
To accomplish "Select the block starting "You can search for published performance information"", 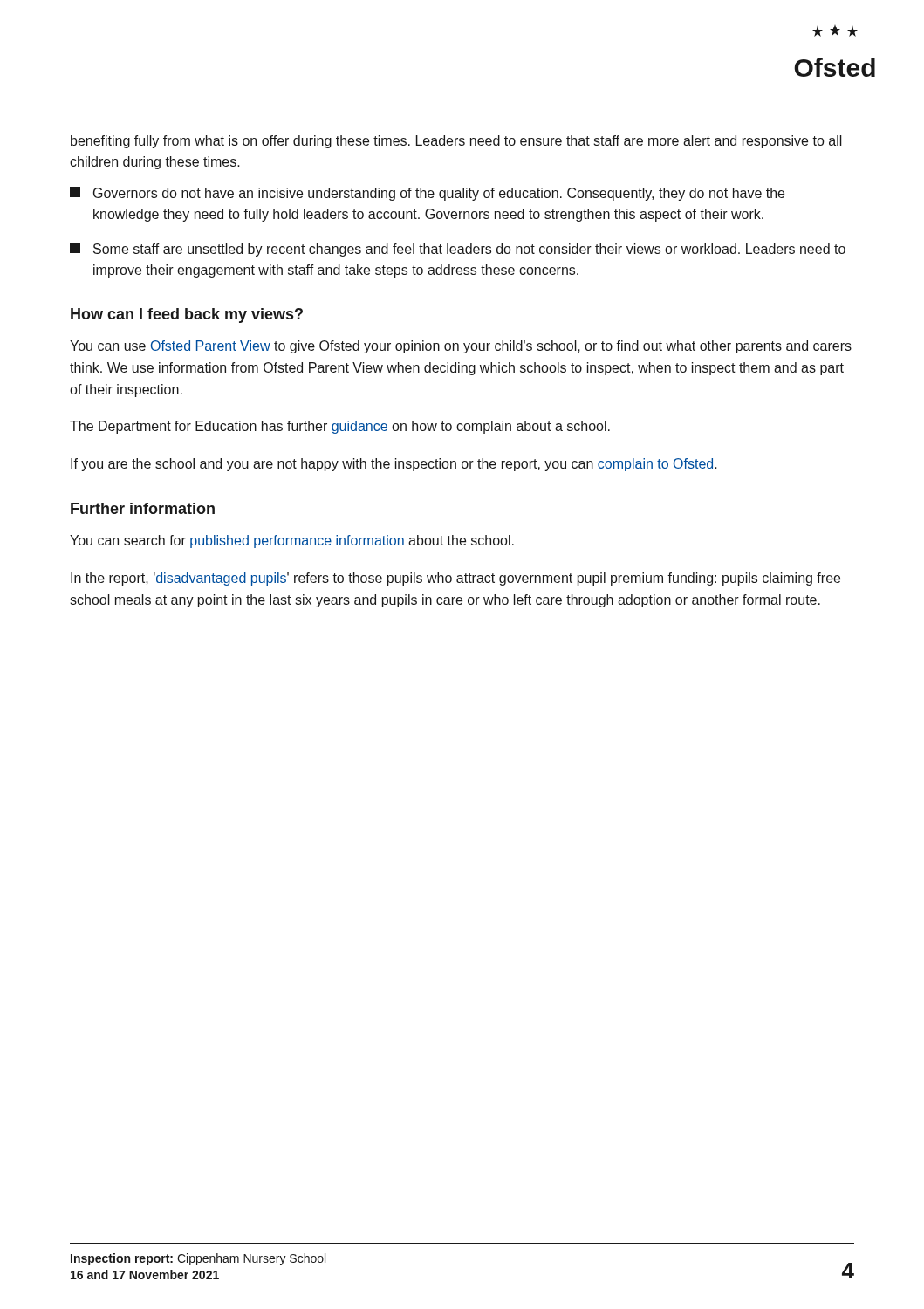I will coord(292,541).
